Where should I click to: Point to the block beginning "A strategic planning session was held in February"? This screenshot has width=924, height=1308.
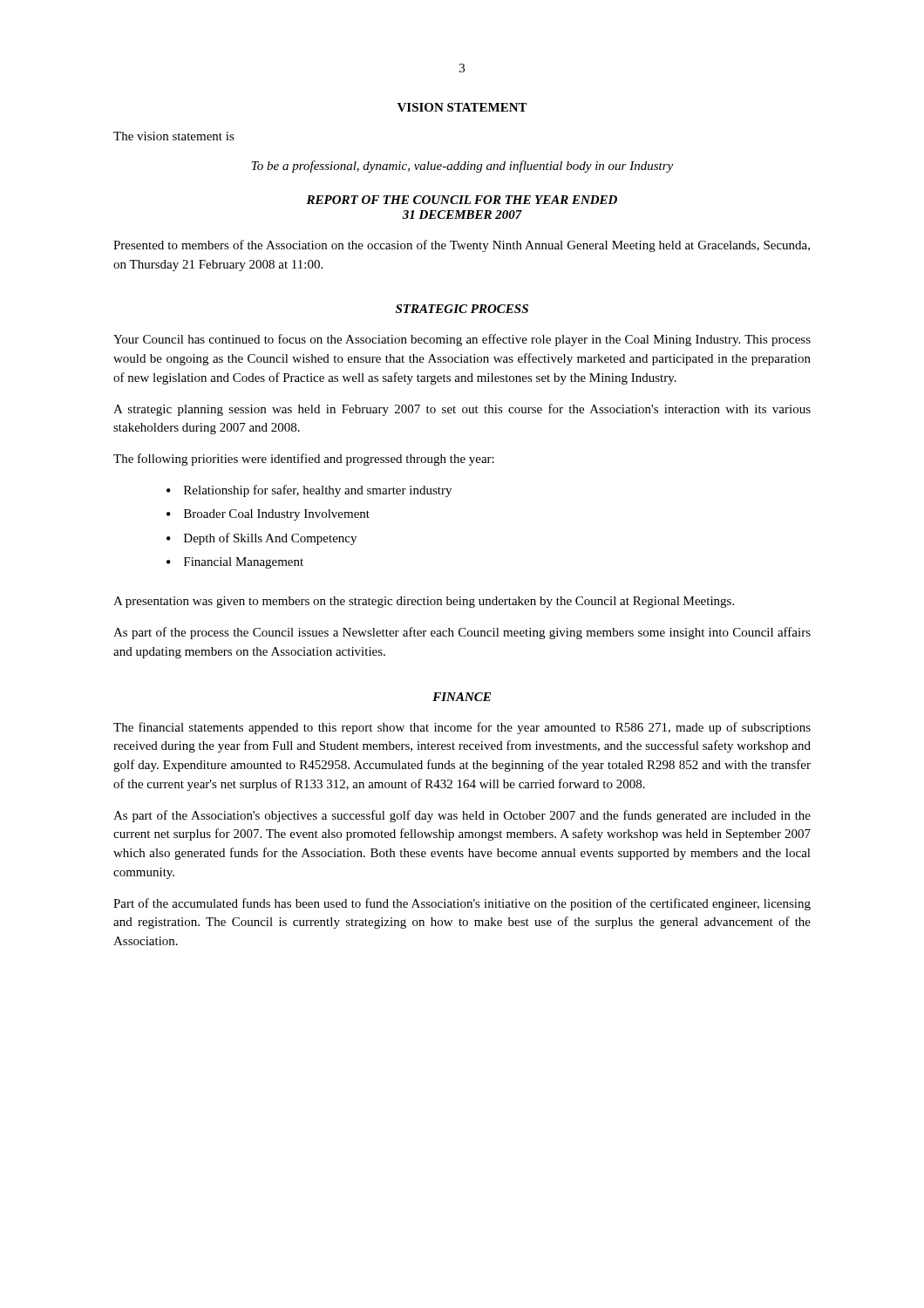pyautogui.click(x=462, y=418)
